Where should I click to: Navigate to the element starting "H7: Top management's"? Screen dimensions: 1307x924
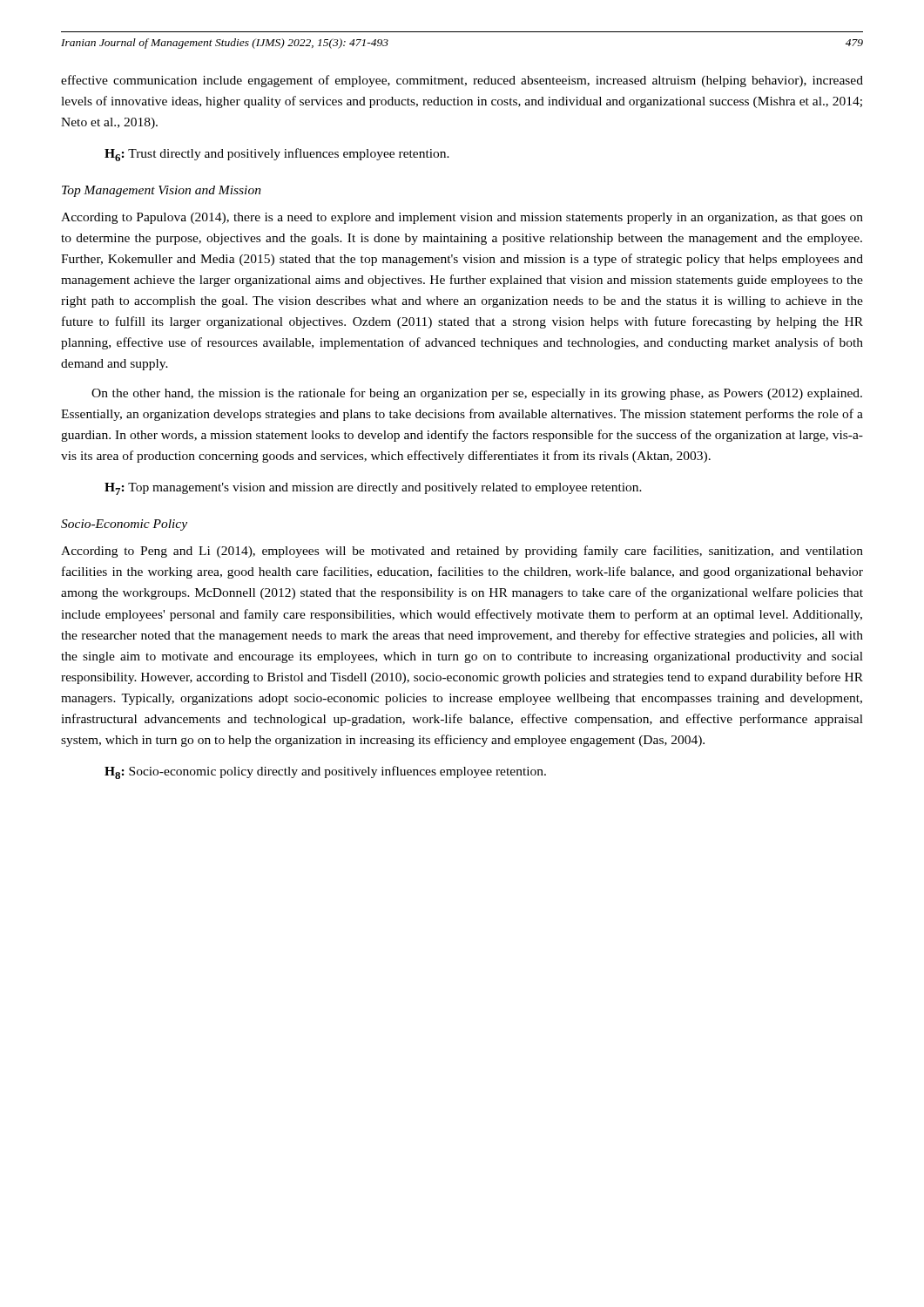373,489
